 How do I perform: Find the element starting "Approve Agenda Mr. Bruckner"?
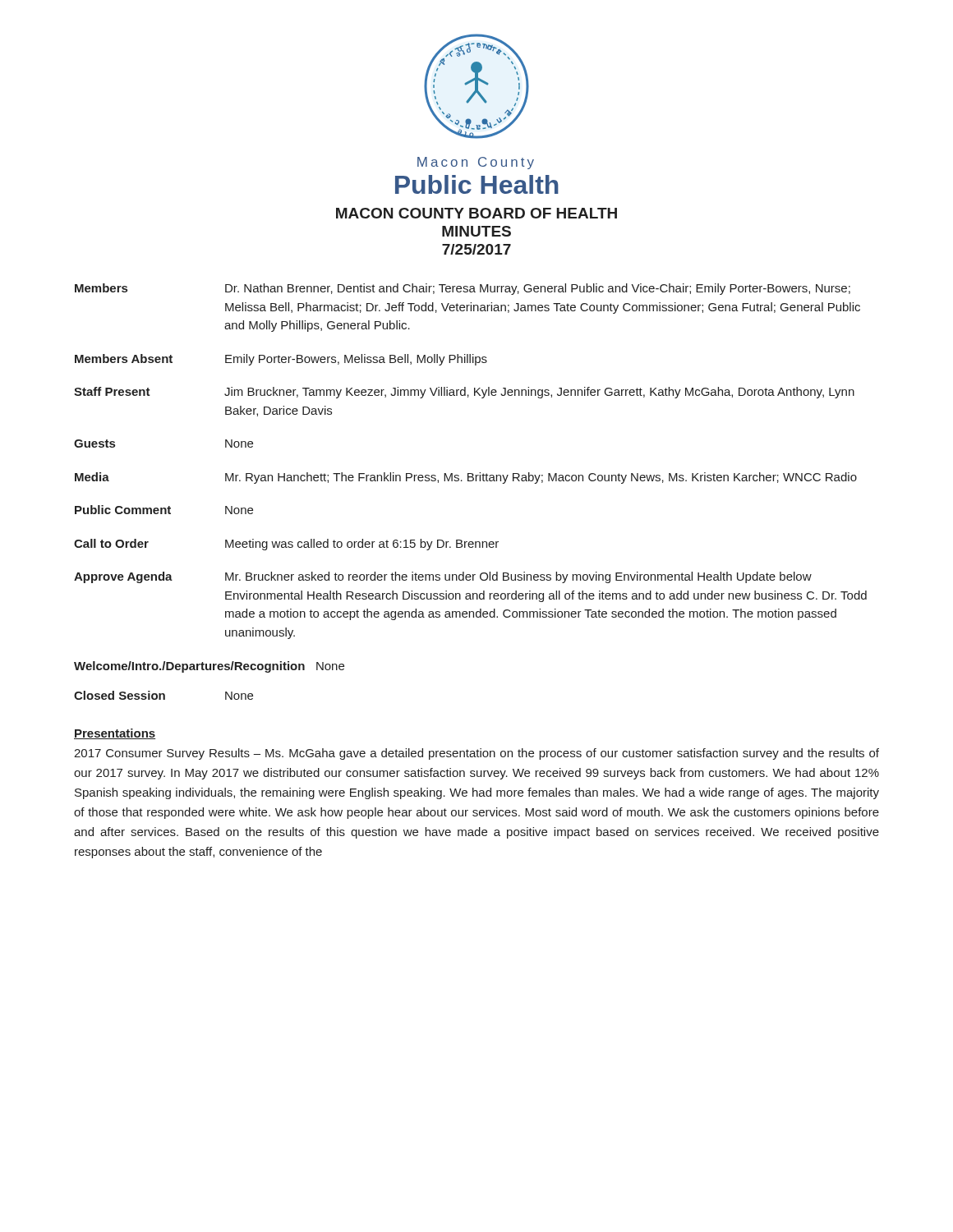coord(476,605)
